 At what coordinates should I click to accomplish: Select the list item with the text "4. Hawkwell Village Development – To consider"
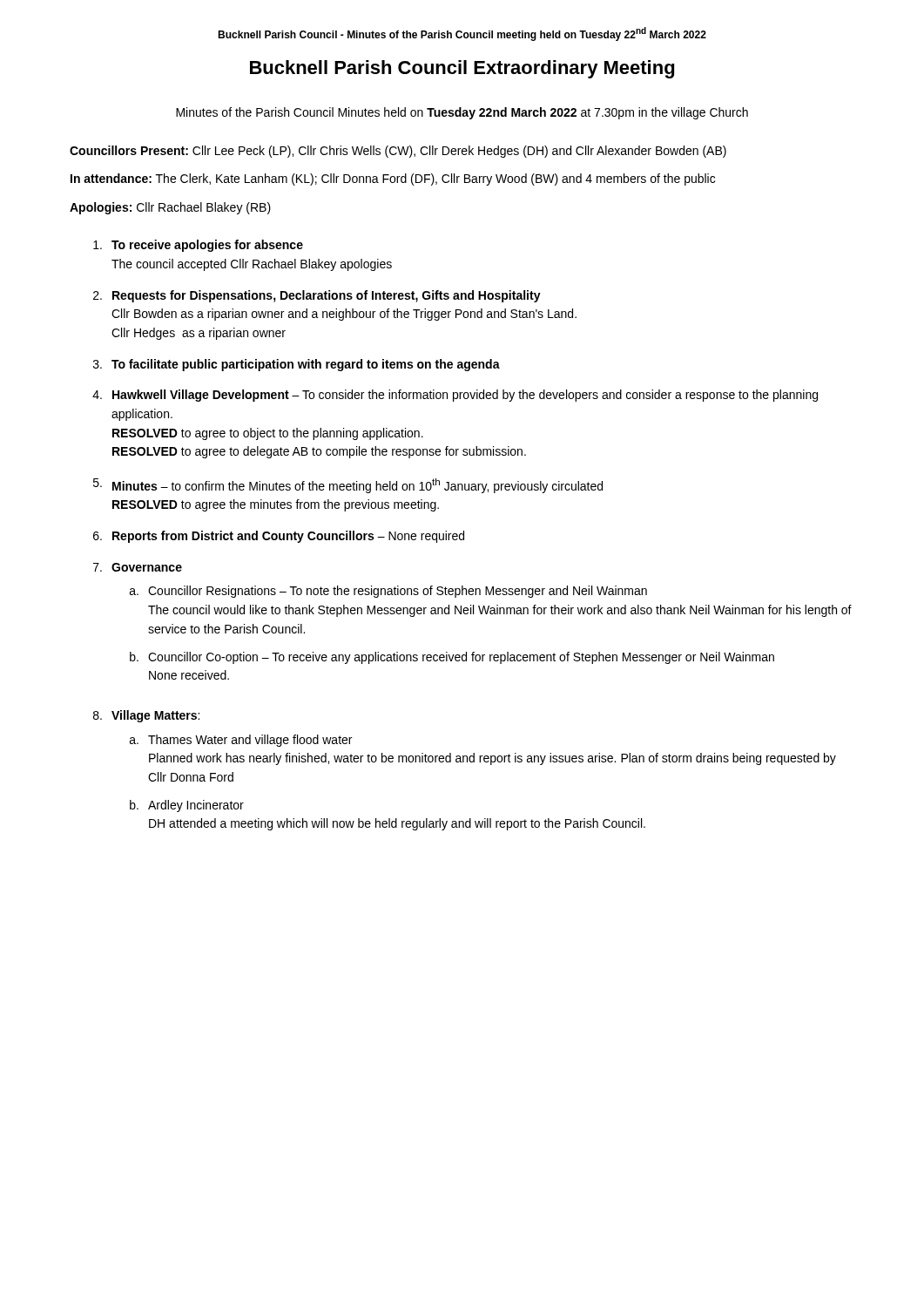pos(455,396)
